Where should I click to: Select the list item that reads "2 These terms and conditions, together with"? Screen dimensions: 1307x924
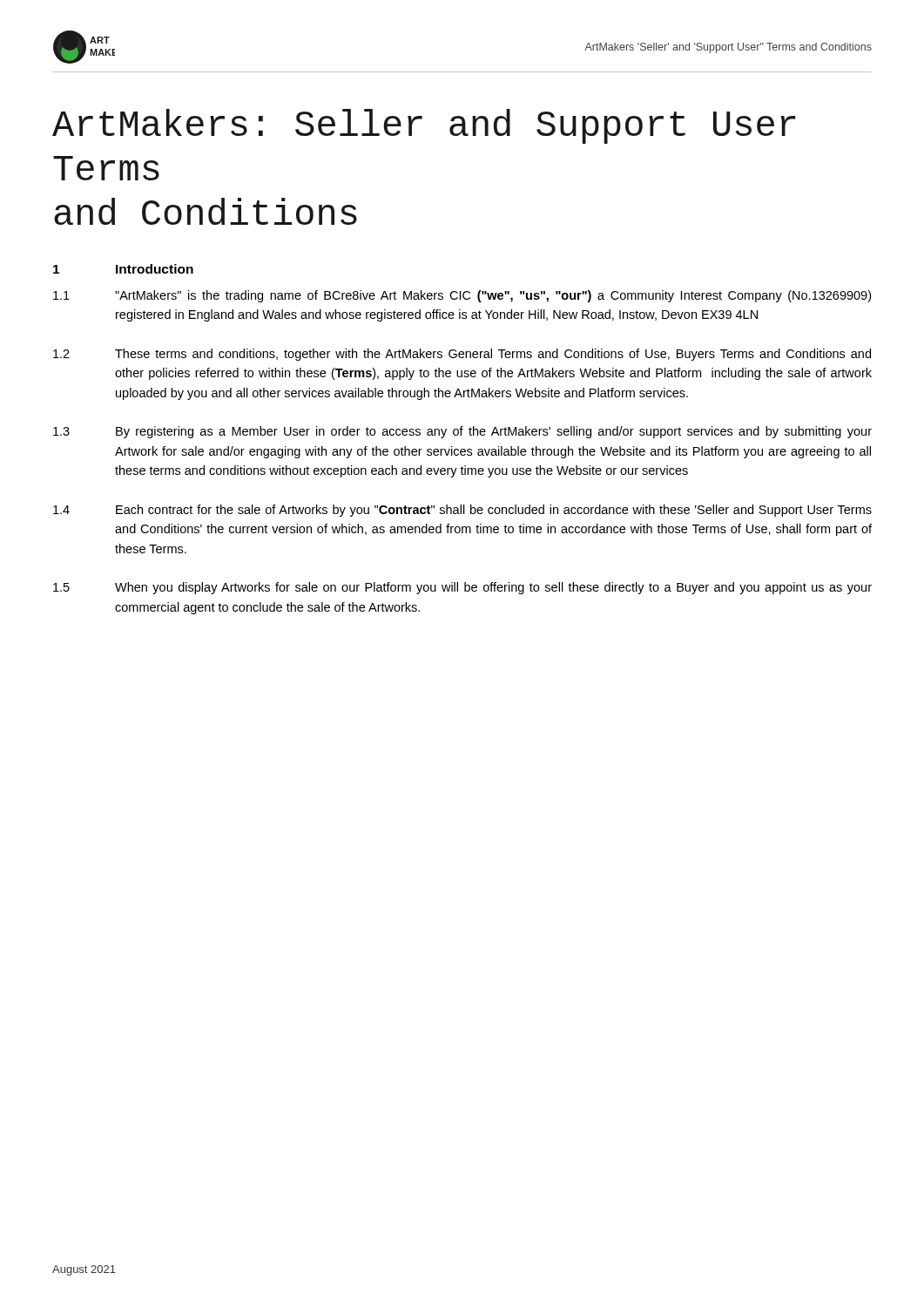coord(462,373)
